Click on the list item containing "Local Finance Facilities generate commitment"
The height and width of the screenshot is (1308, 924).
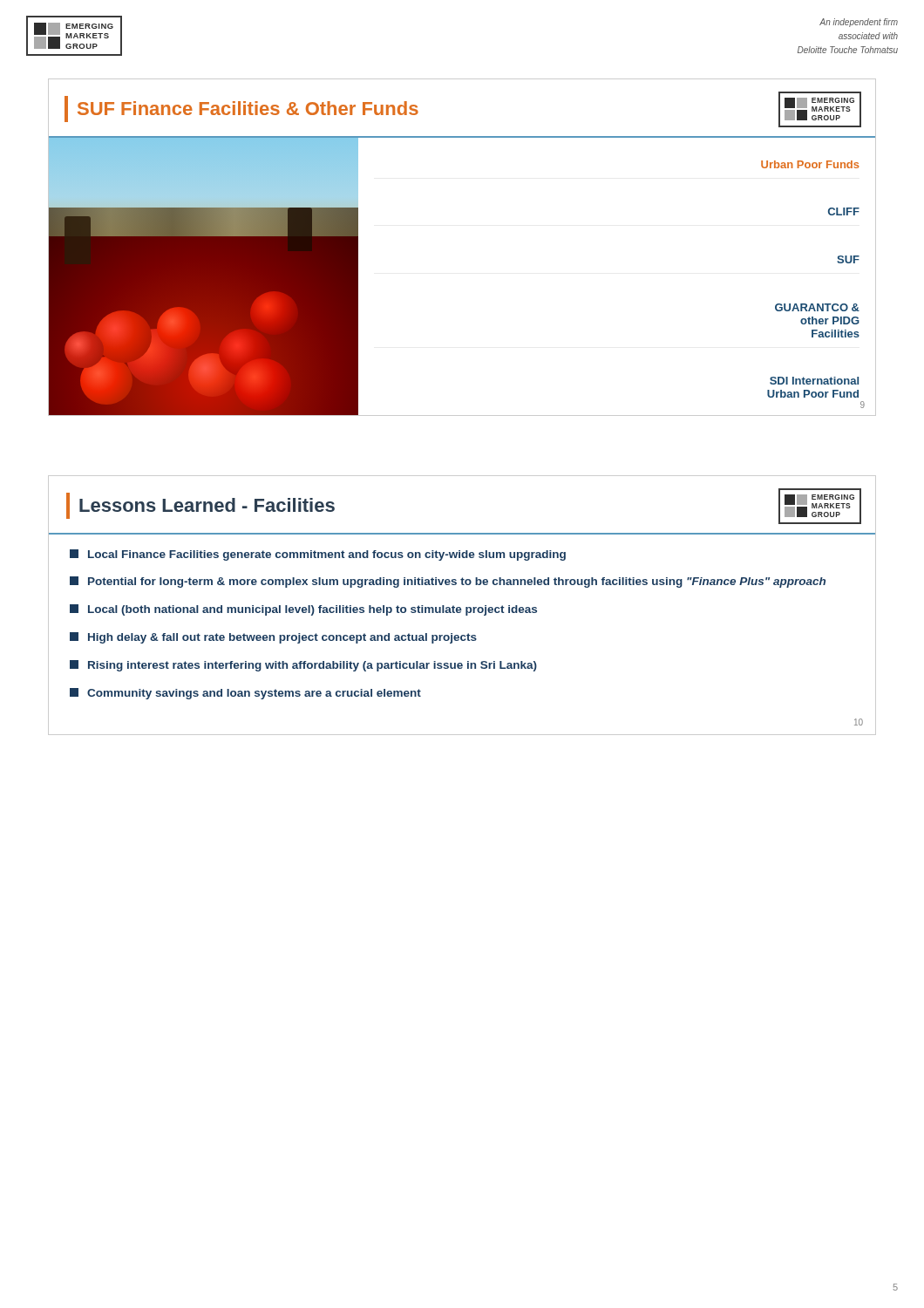click(318, 555)
